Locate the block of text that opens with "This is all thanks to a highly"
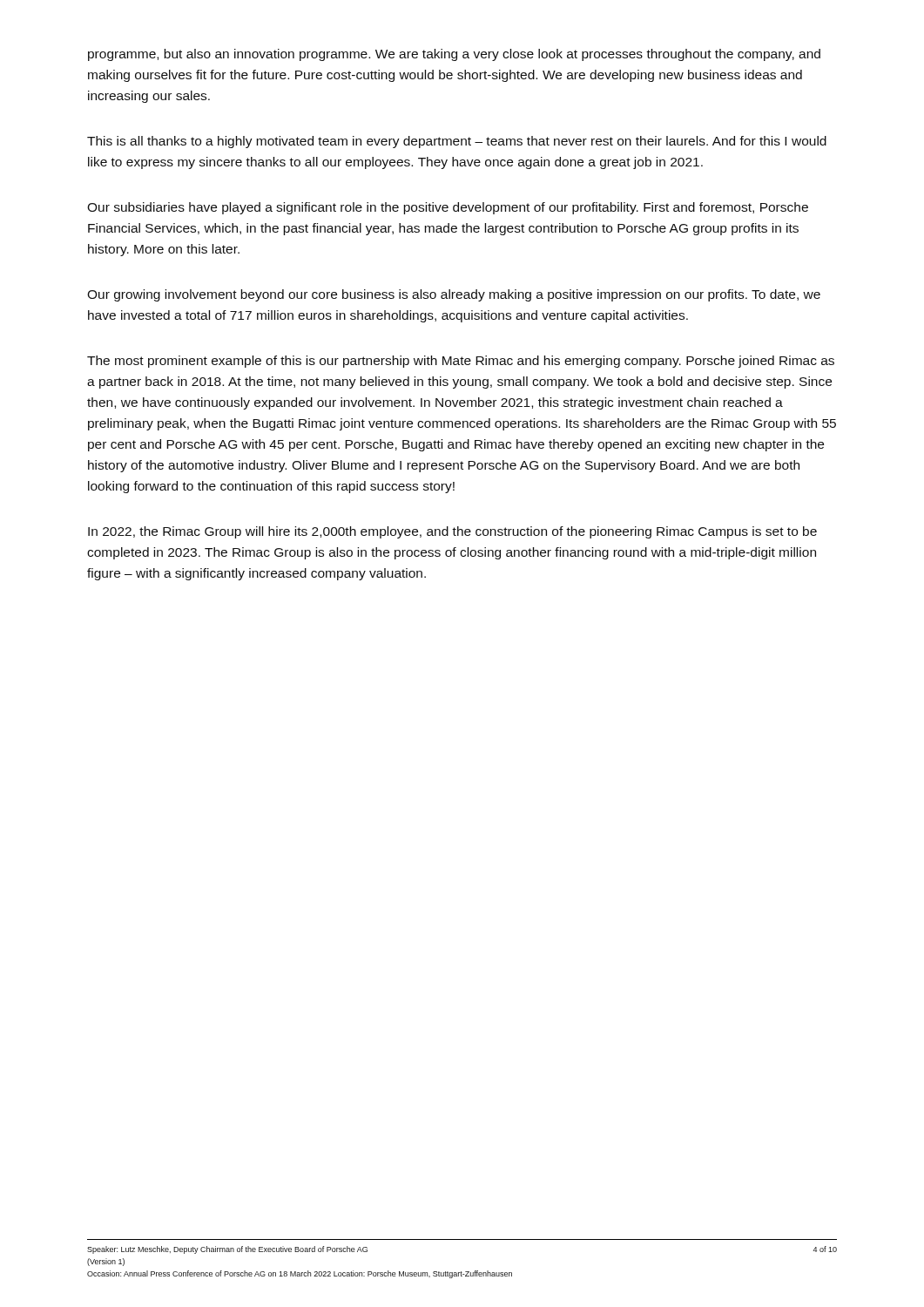924x1307 pixels. [457, 151]
